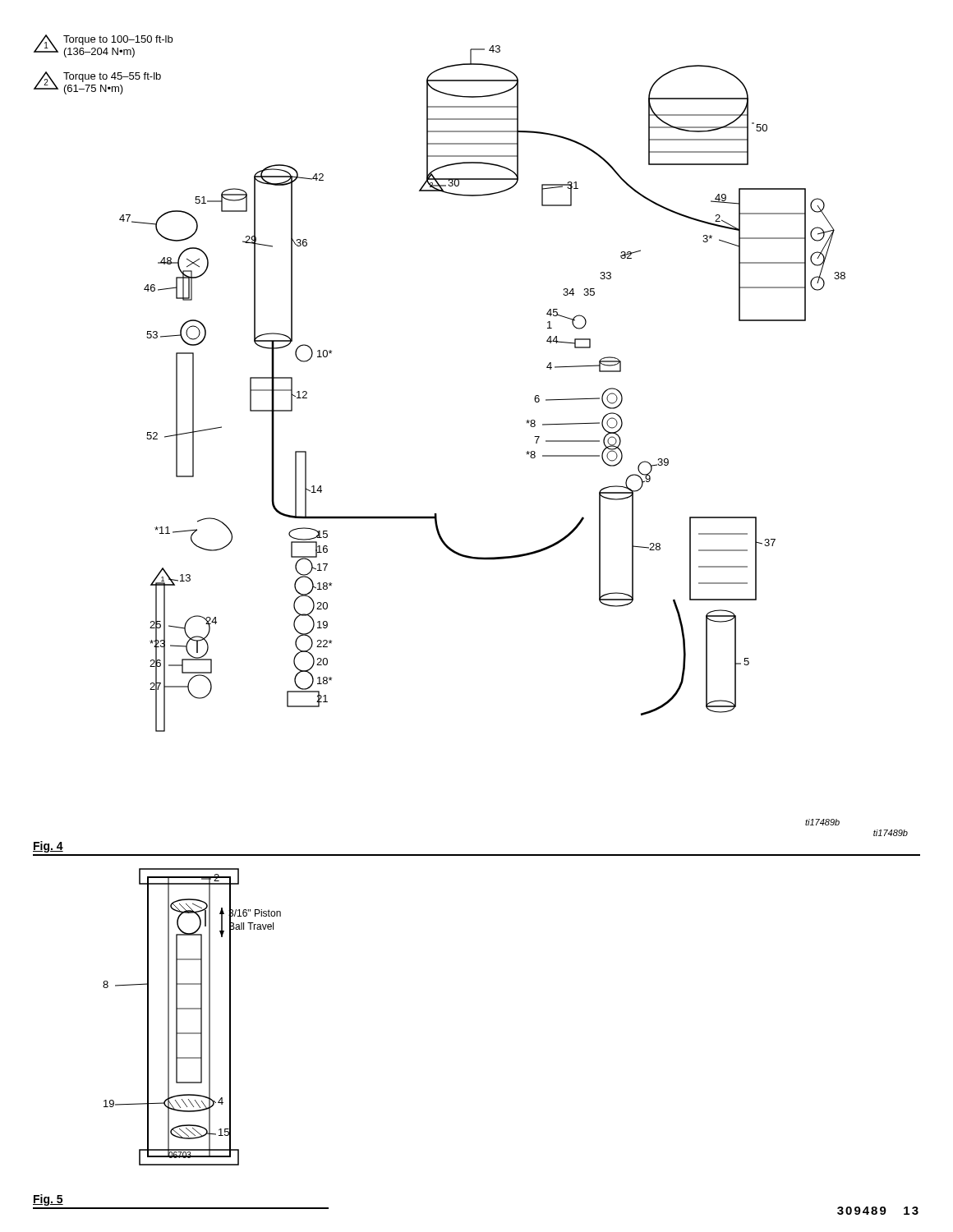This screenshot has width=953, height=1232.
Task: Click where it says "Fig. 5"
Action: tap(48, 1199)
